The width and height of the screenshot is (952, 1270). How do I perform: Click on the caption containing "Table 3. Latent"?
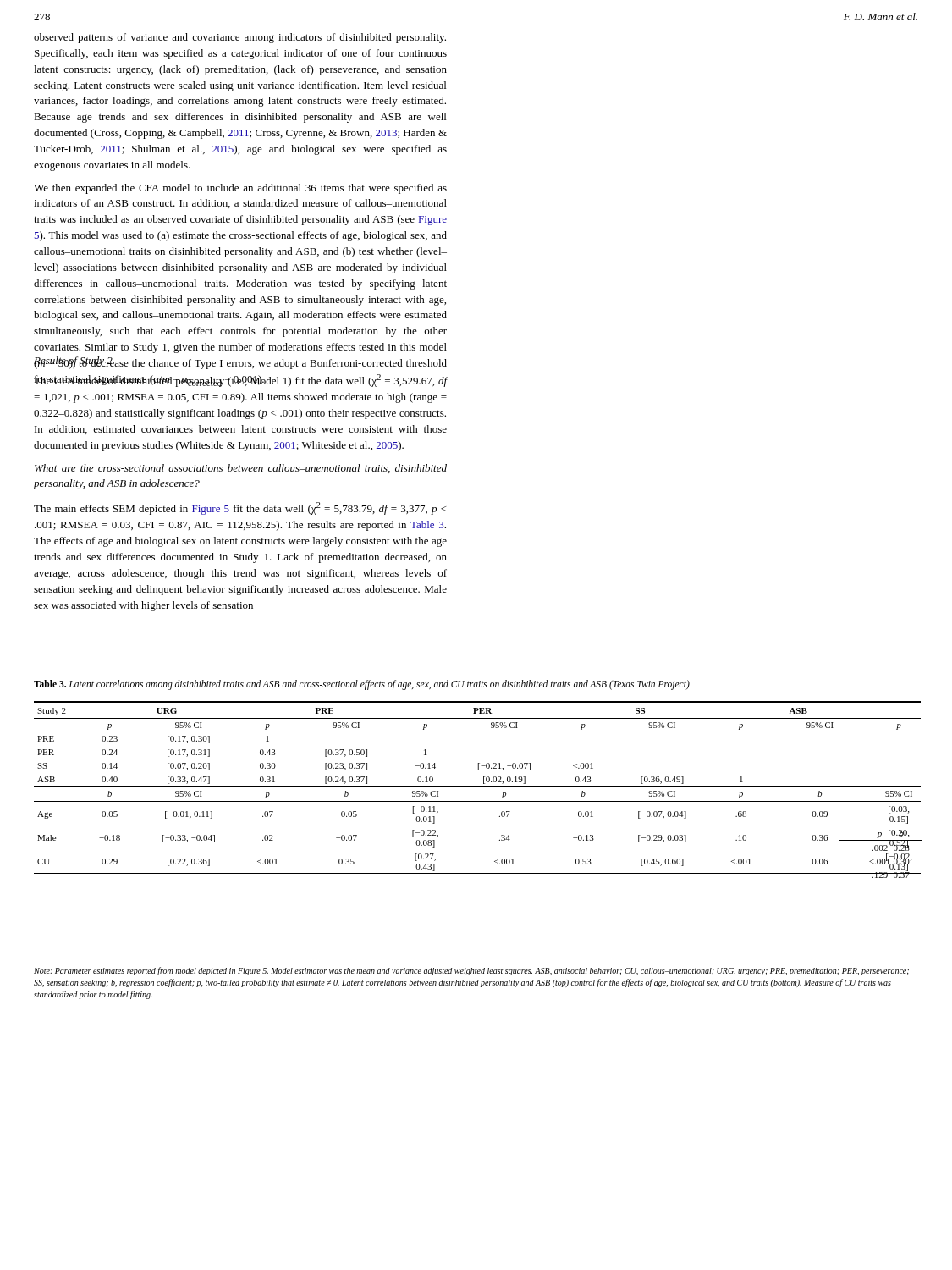362,684
